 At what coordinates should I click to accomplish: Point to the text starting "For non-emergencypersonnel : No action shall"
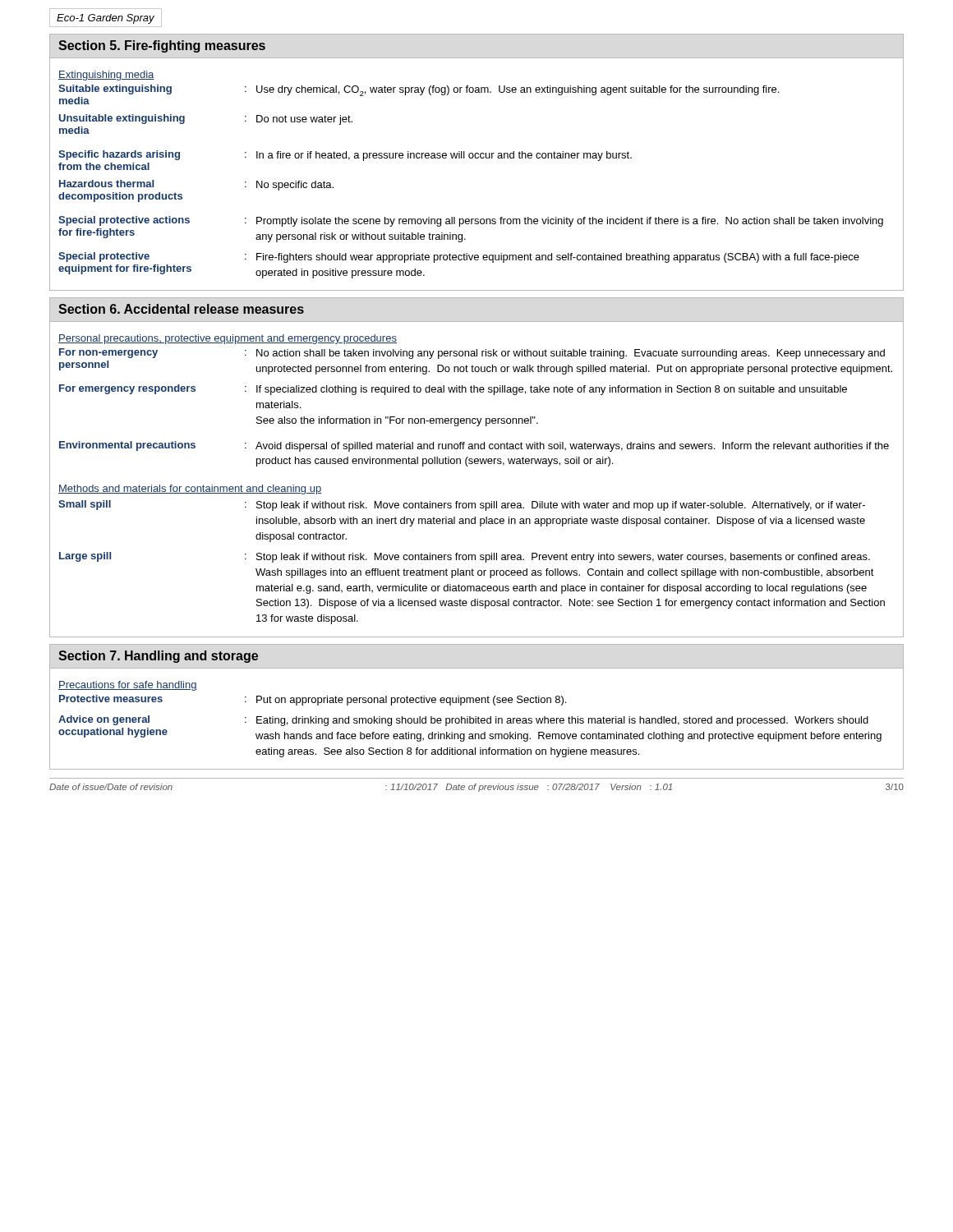tap(476, 362)
